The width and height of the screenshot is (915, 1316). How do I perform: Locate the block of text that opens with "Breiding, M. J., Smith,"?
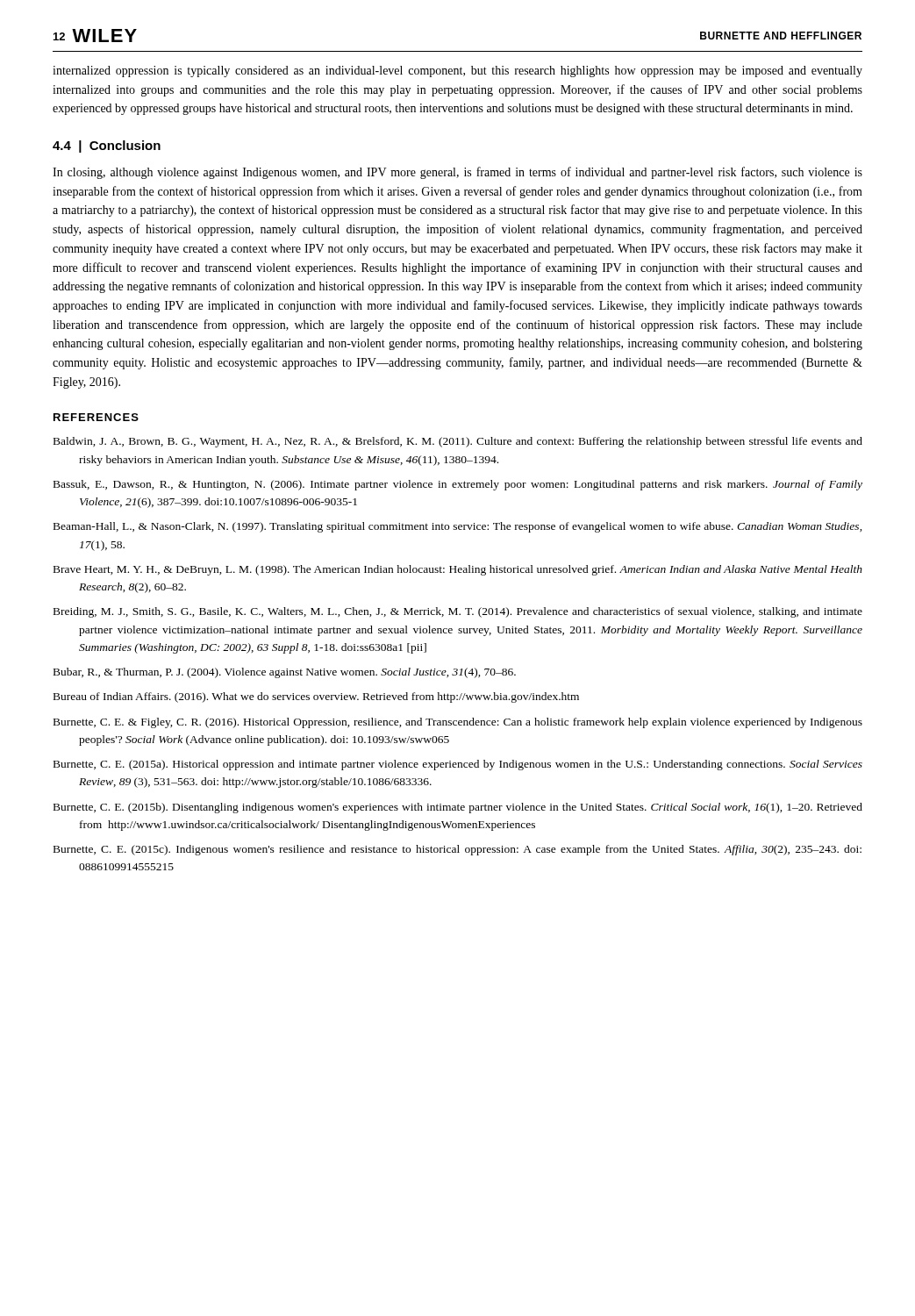pos(458,629)
